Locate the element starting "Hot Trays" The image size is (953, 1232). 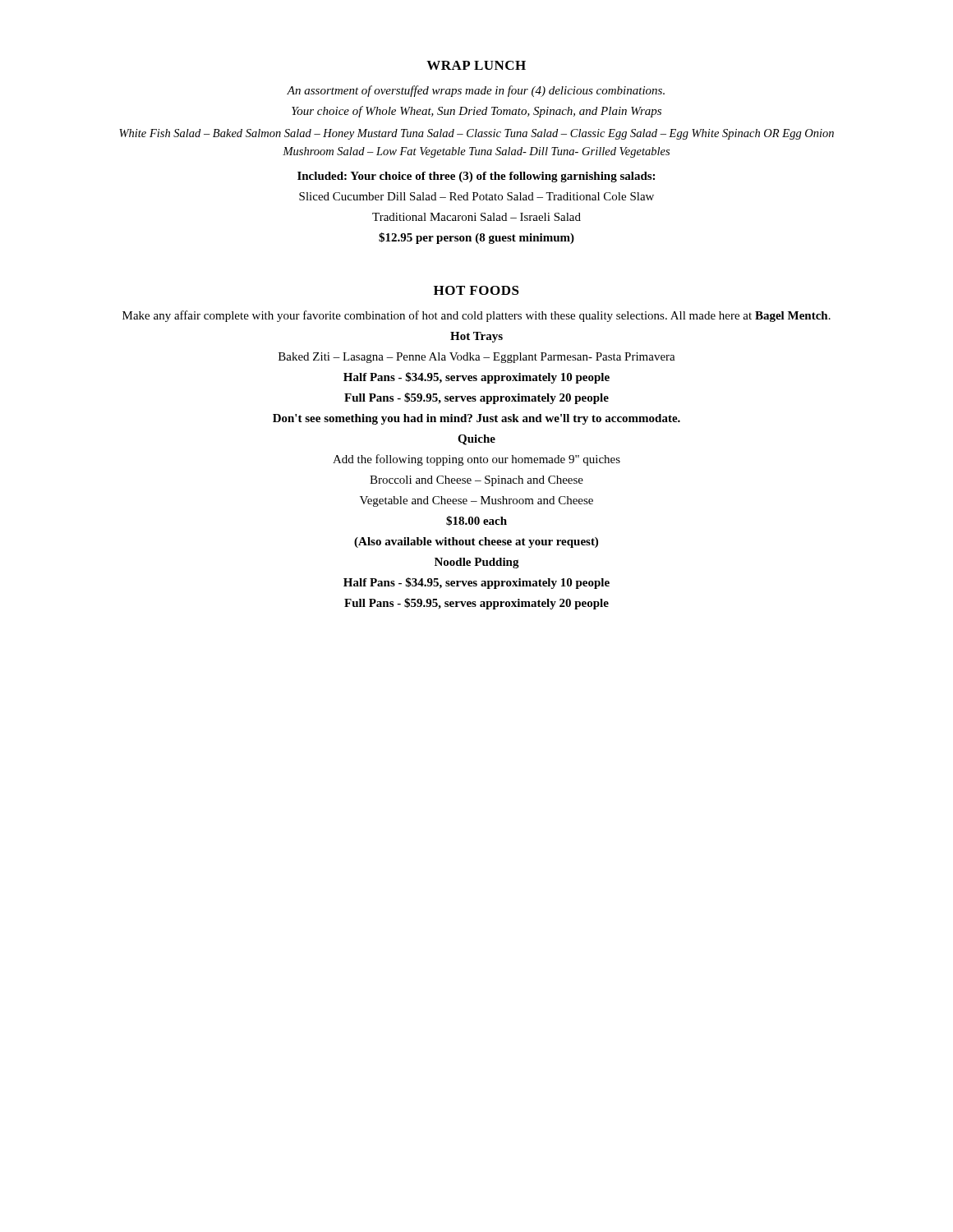476,336
